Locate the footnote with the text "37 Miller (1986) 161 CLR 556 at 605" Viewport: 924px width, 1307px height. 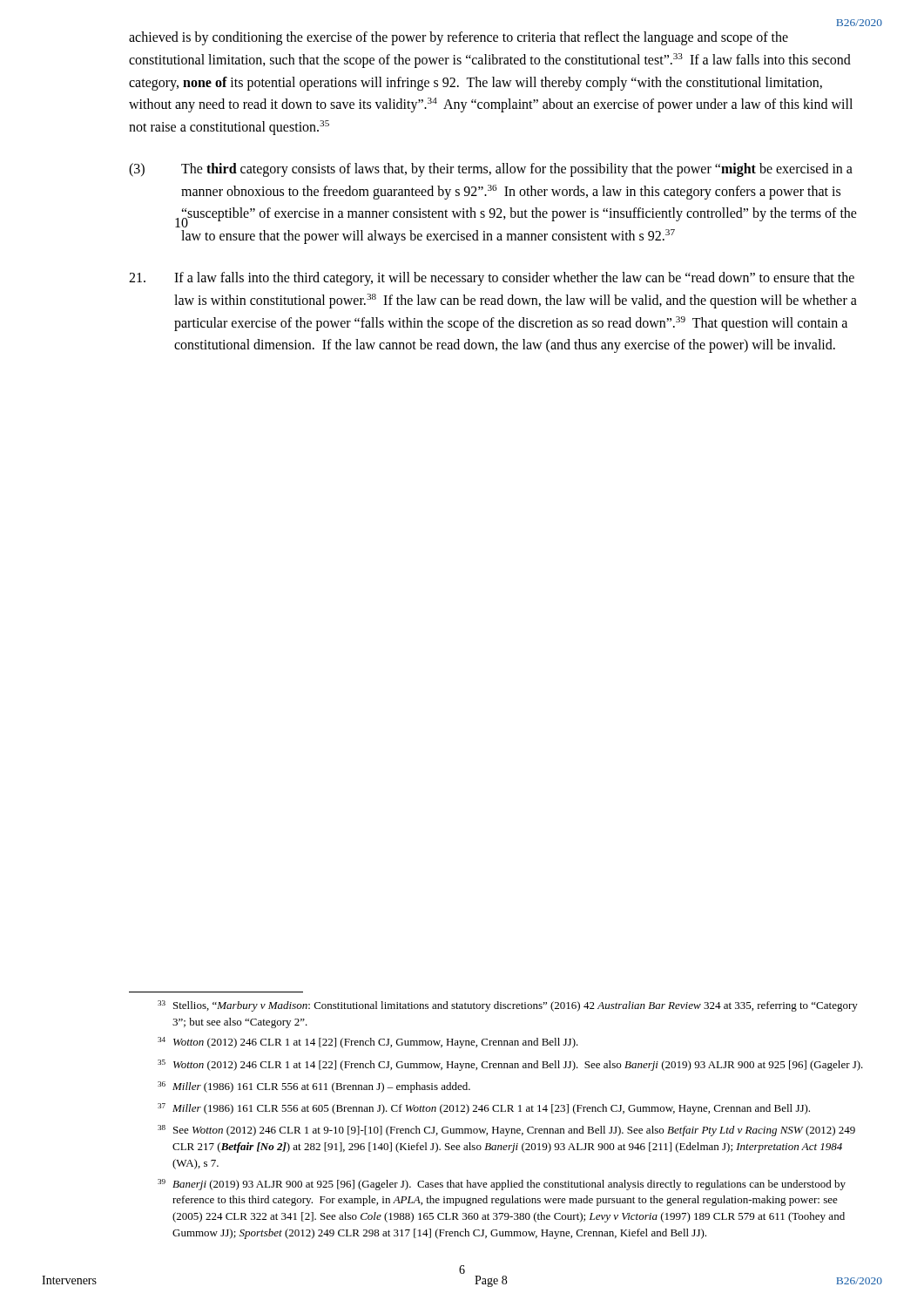tap(497, 1109)
